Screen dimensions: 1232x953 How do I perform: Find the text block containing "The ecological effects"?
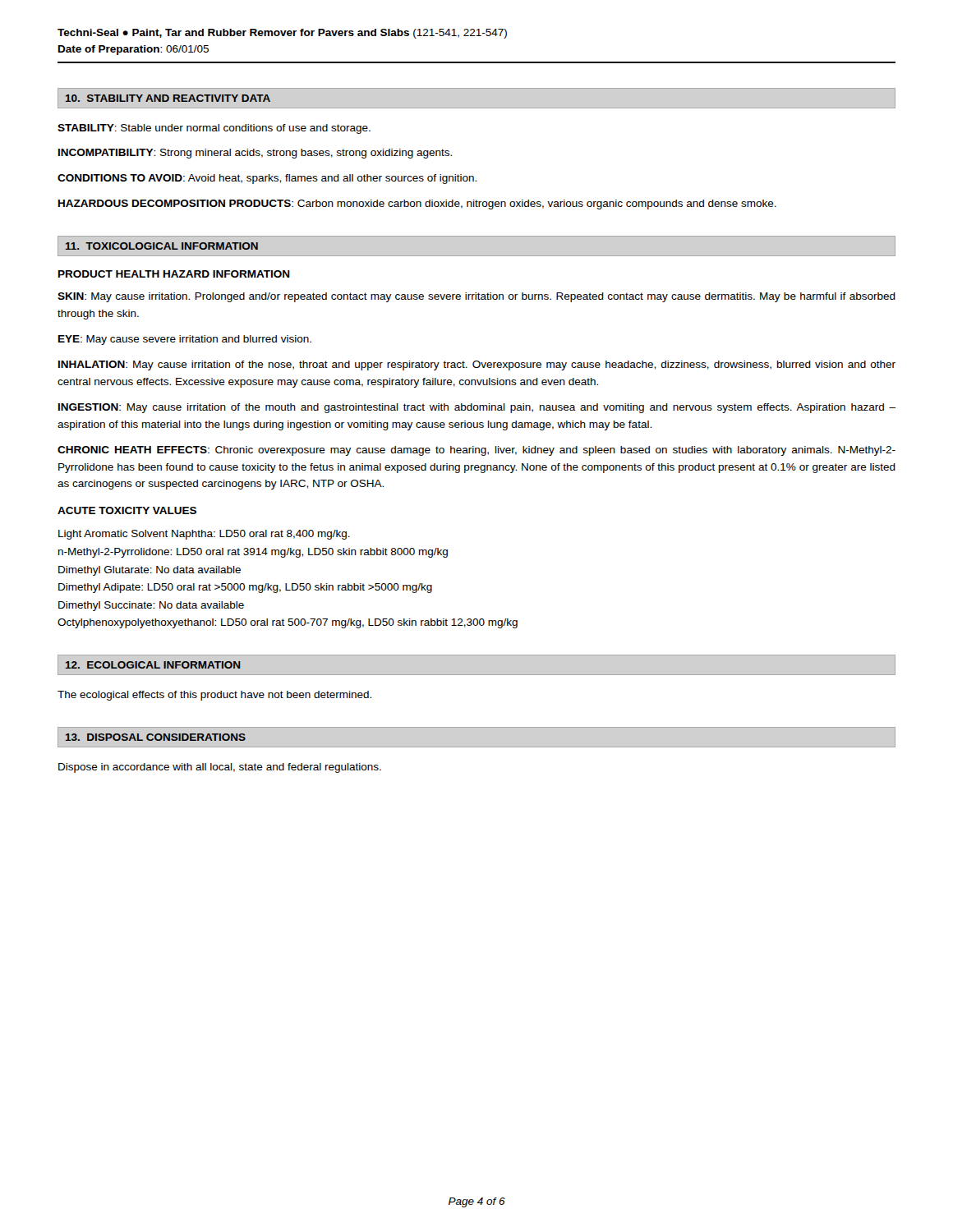click(x=215, y=694)
